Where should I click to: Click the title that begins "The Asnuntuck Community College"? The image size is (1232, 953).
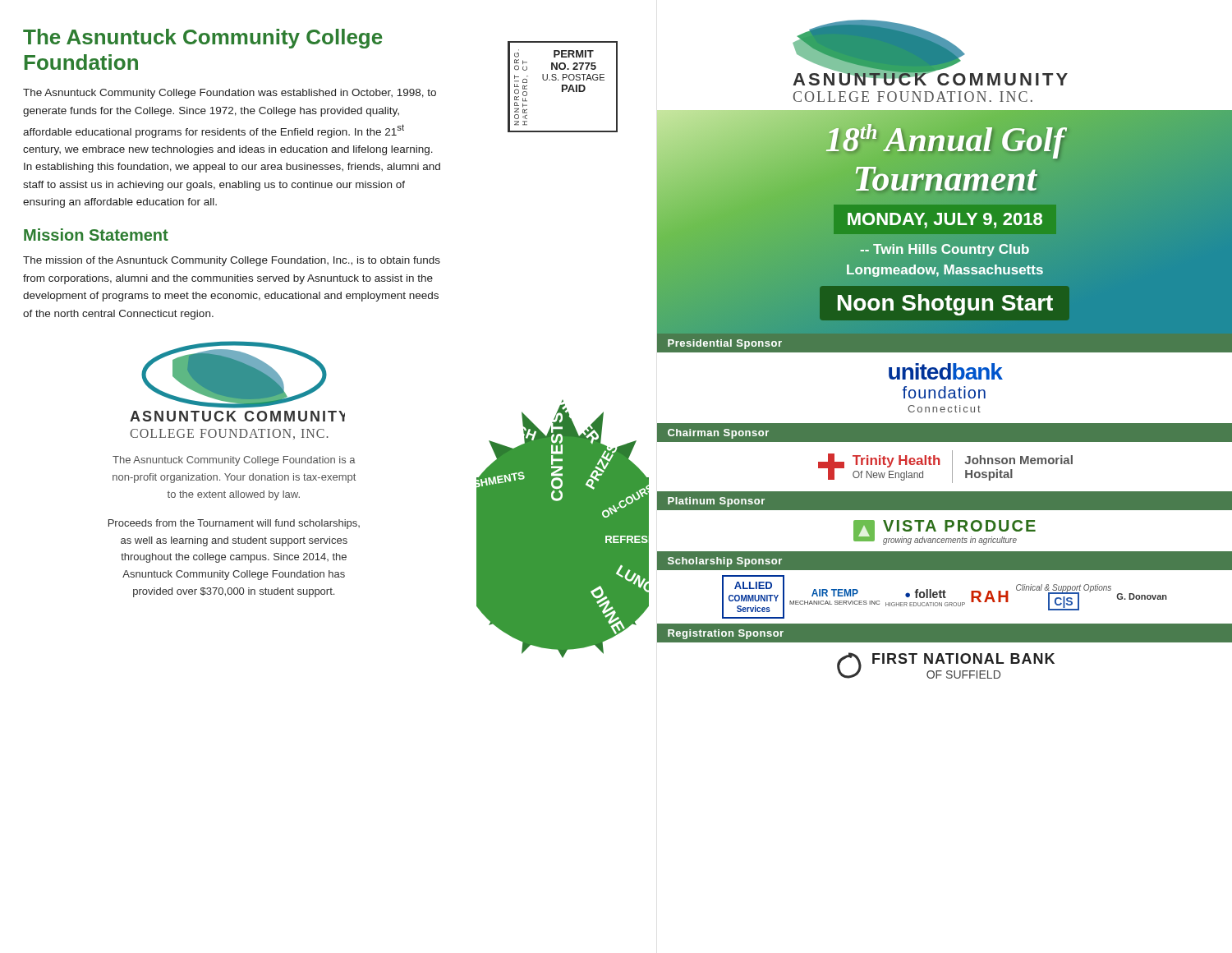203,50
